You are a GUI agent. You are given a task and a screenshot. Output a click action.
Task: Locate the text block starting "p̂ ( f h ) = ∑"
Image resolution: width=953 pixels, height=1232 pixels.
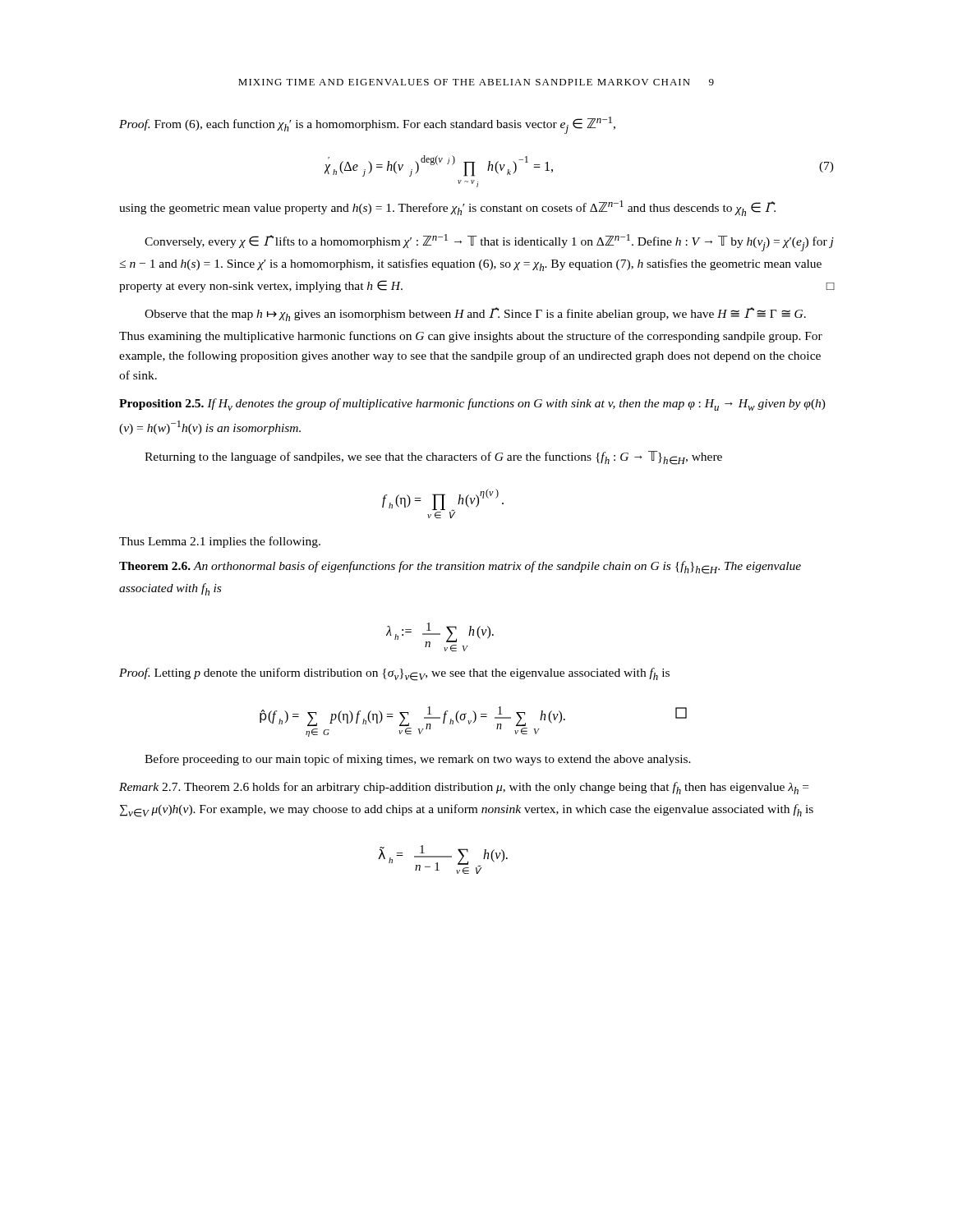pos(476,717)
